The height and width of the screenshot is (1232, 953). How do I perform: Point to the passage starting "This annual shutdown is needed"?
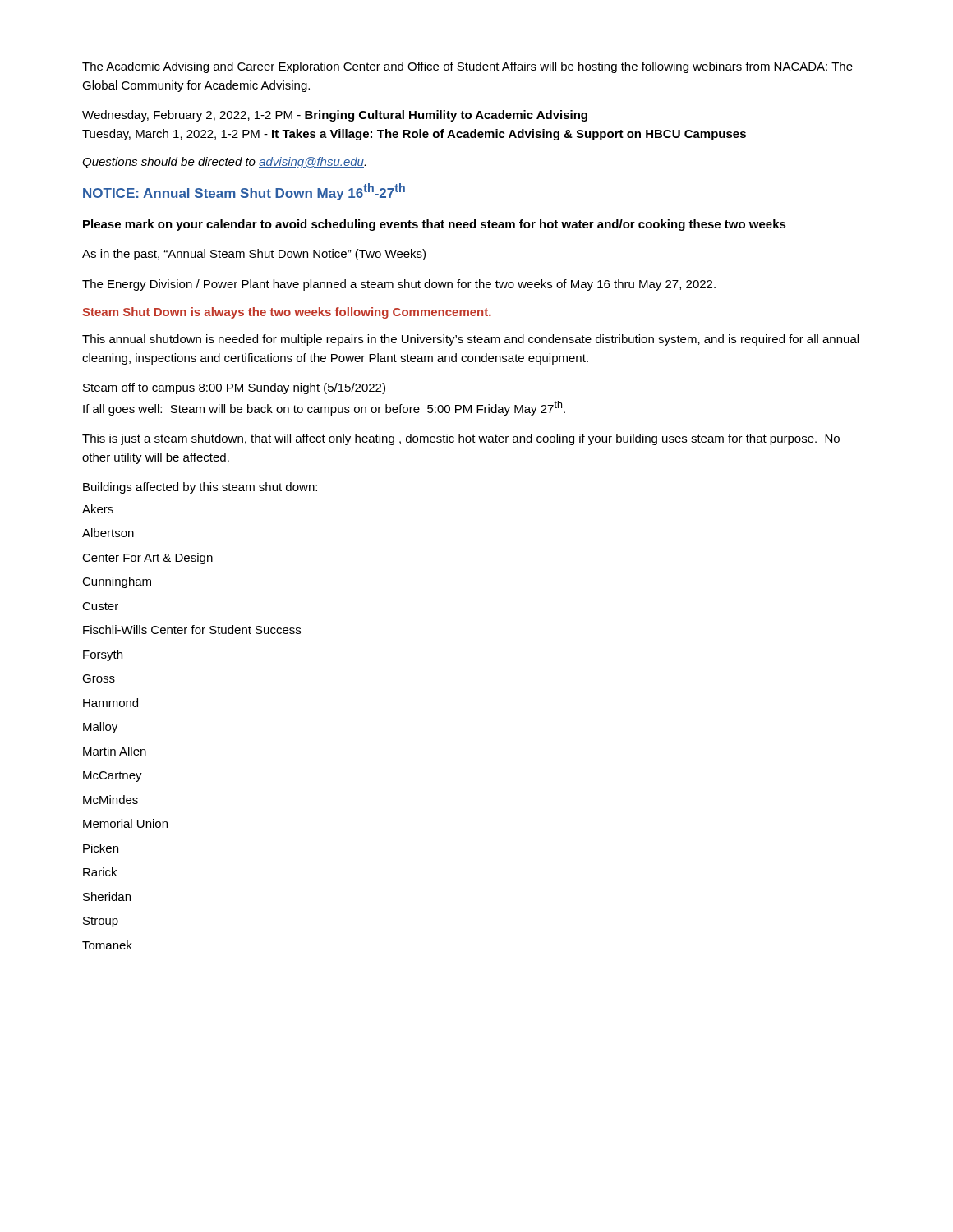(x=471, y=348)
